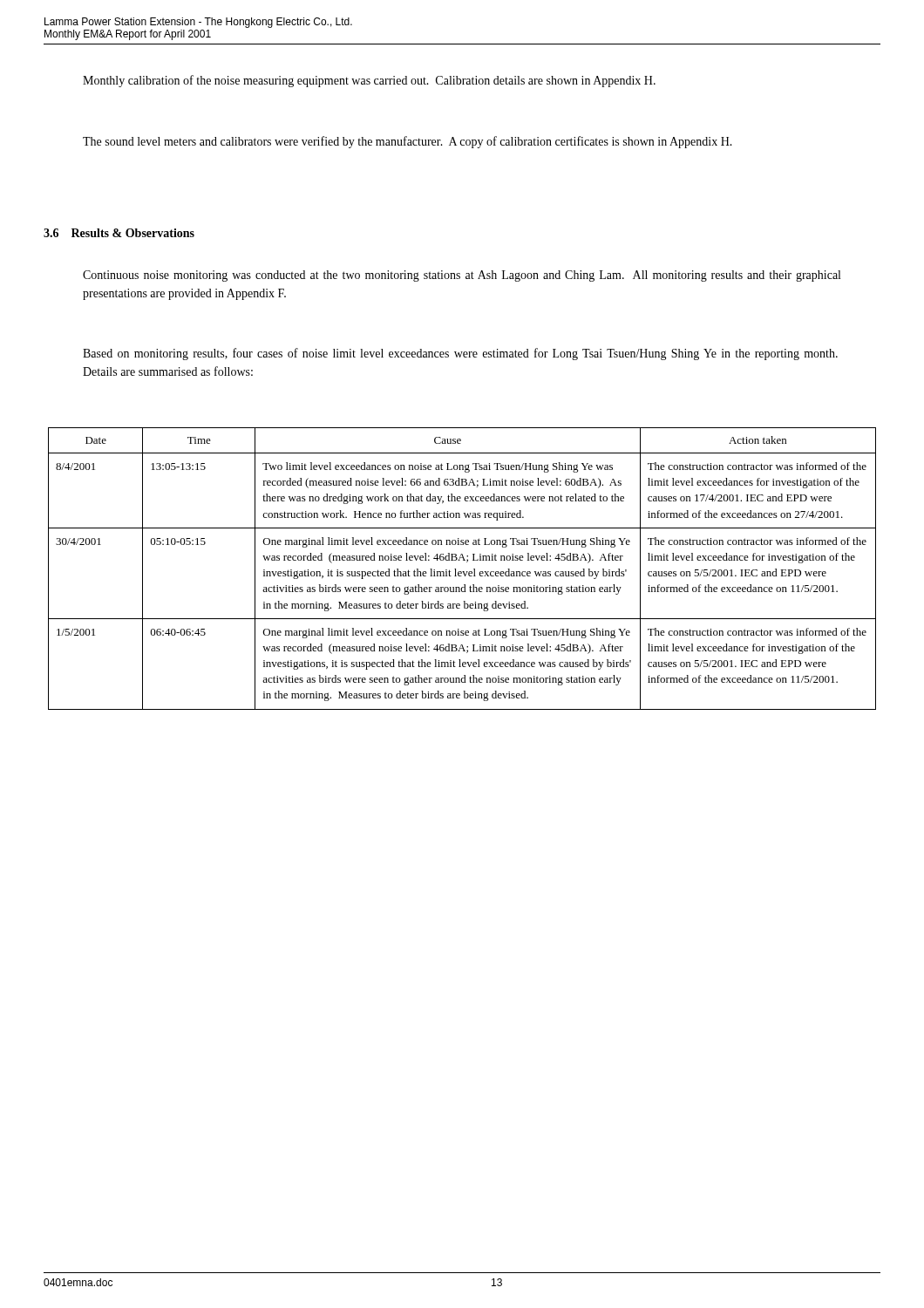Image resolution: width=924 pixels, height=1308 pixels.
Task: Navigate to the region starting "Based on monitoring results, four"
Action: 462,363
